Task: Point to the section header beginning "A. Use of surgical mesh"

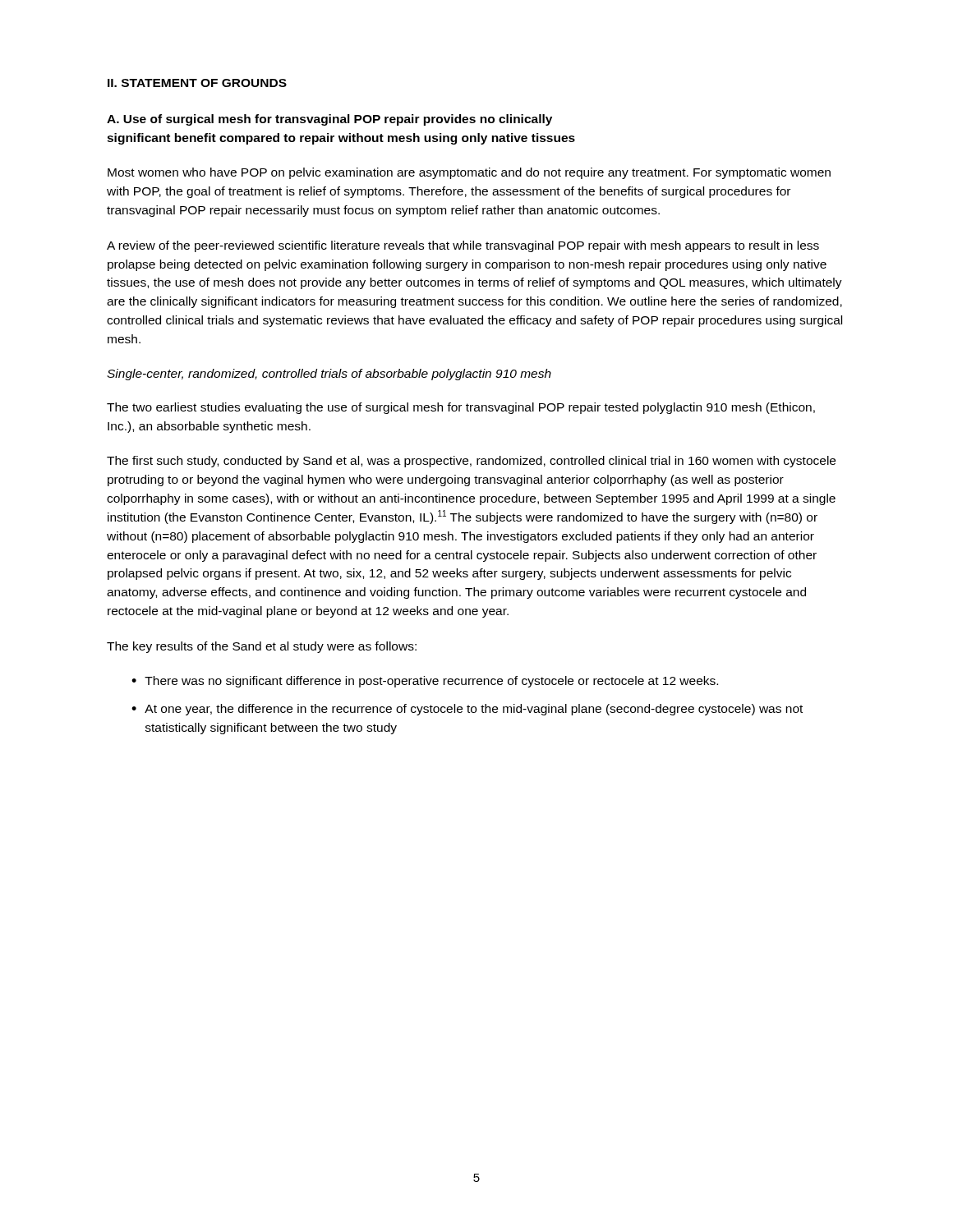Action: click(341, 128)
